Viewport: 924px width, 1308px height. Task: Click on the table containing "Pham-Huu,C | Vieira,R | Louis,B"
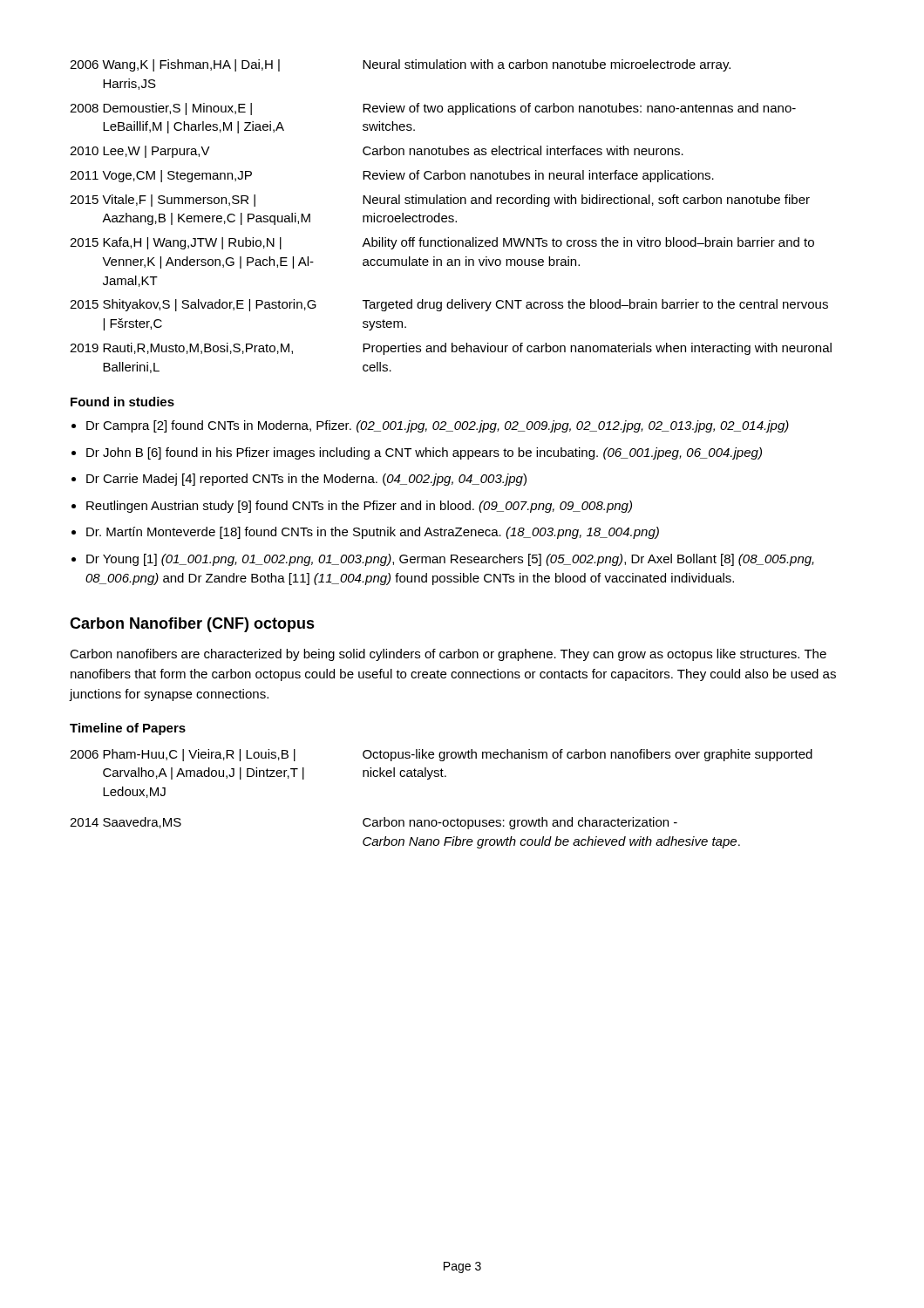[462, 797]
